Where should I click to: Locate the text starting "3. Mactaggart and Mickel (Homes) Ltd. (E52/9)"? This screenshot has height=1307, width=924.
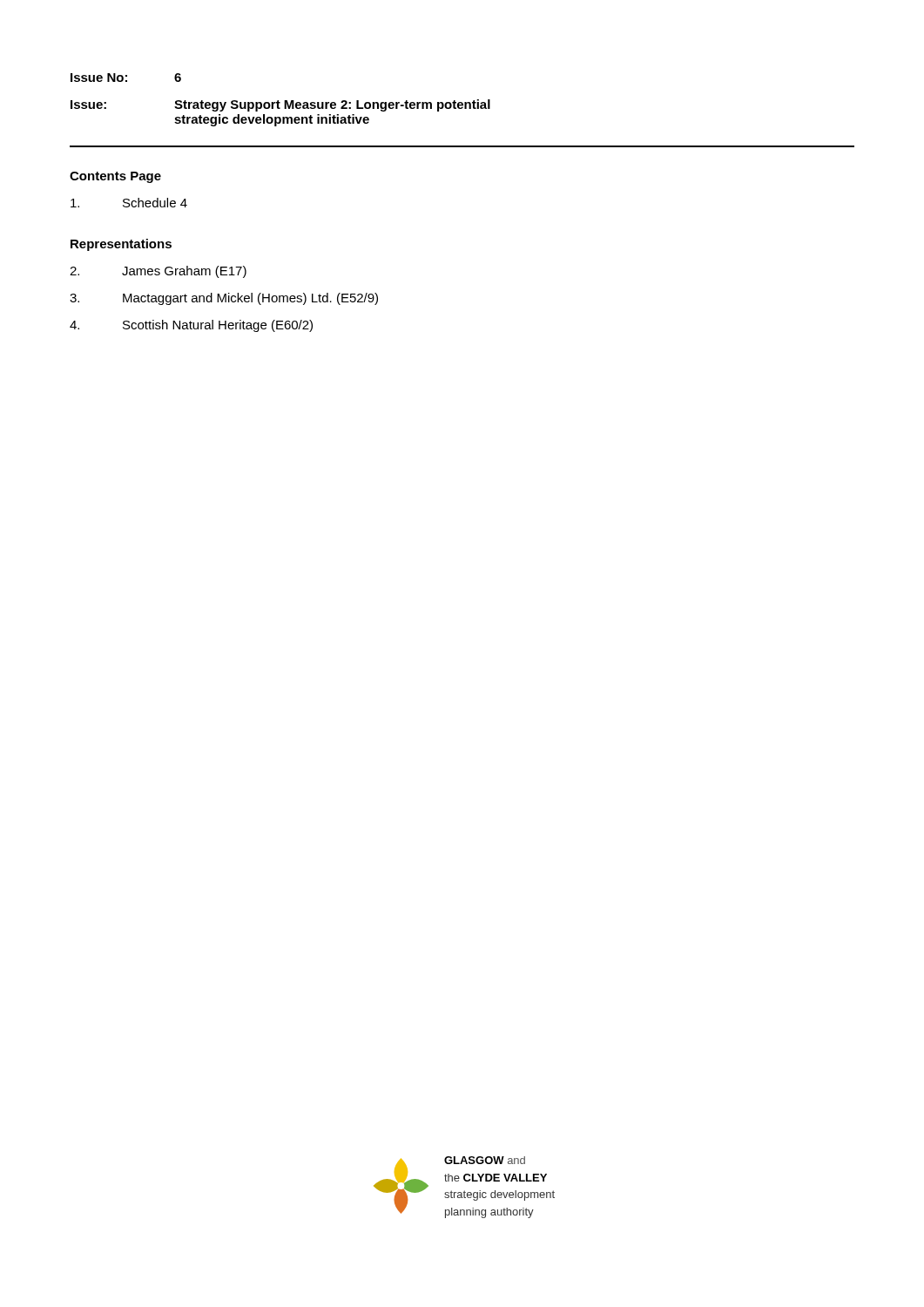click(224, 298)
